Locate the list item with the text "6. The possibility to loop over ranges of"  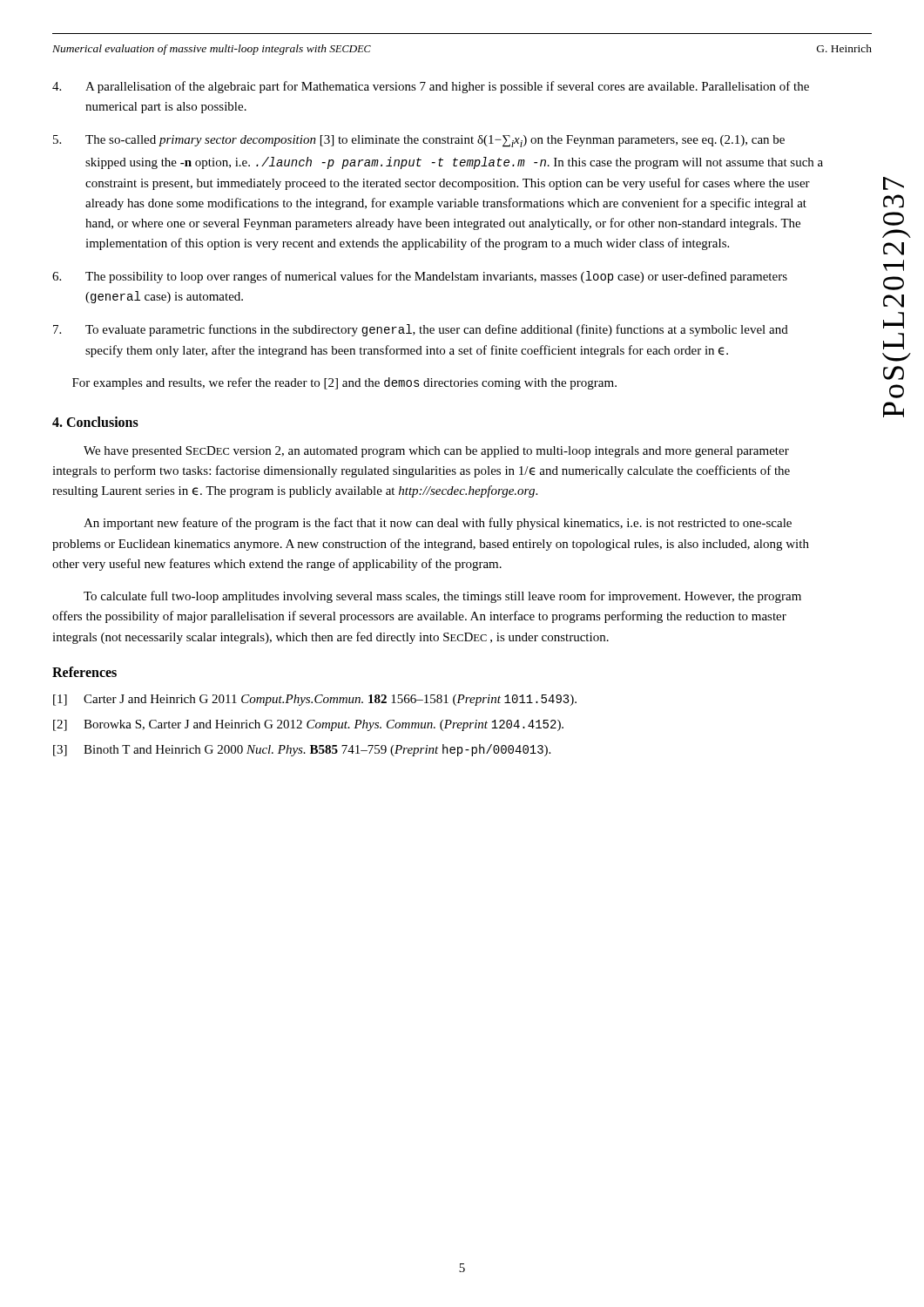pos(440,287)
